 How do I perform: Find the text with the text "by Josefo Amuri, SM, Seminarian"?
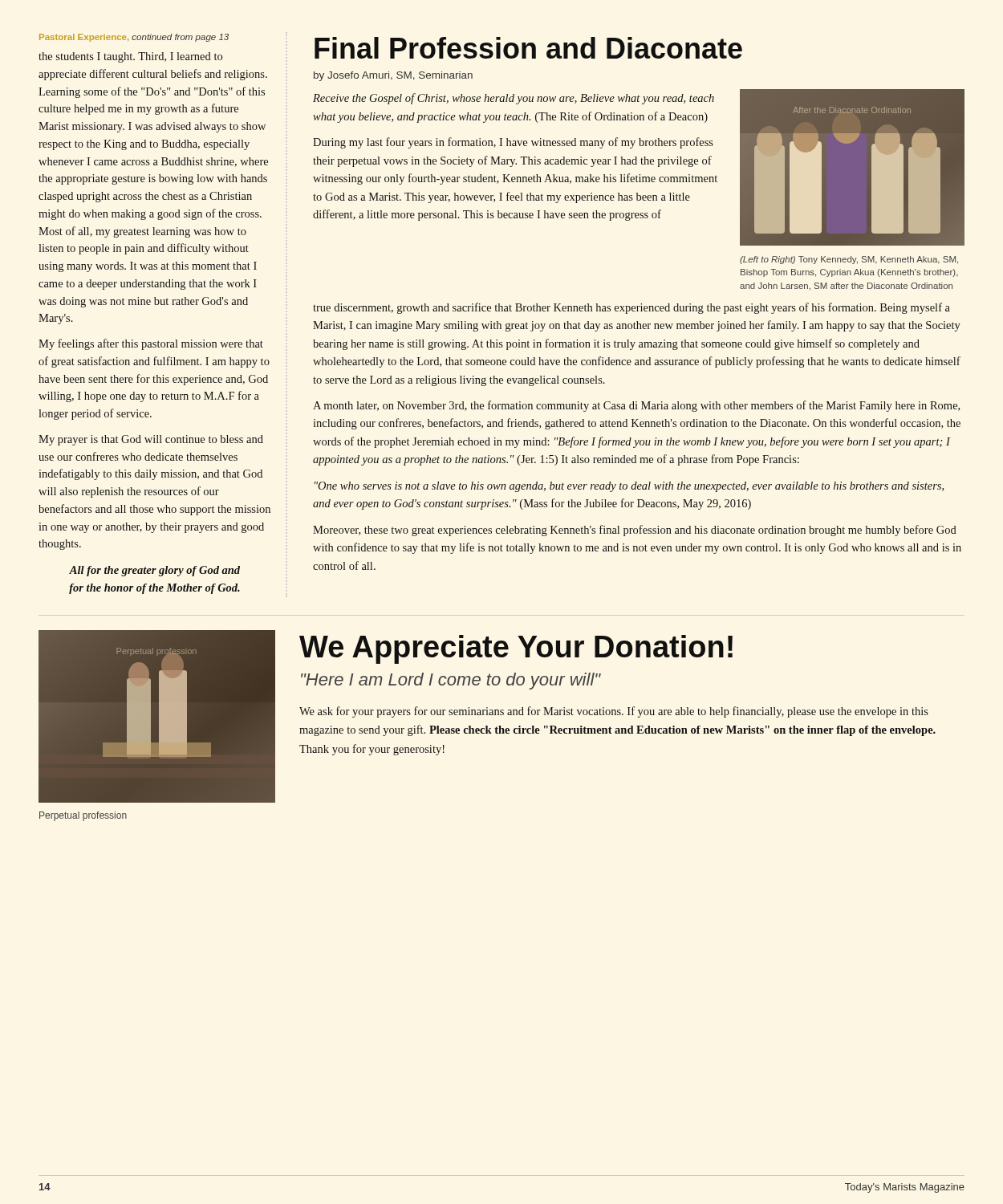pos(393,75)
